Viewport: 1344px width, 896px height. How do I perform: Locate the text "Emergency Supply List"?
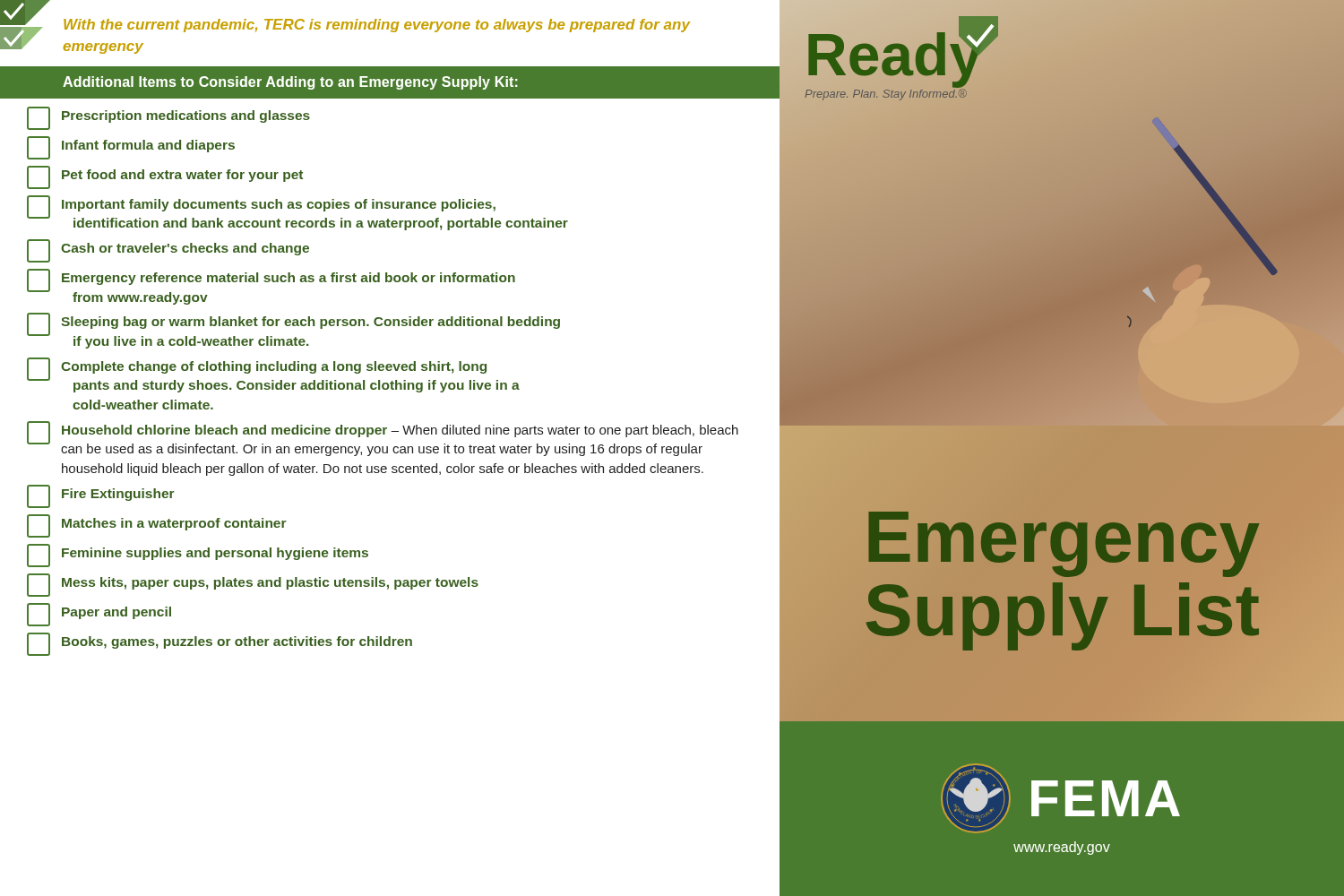click(1062, 573)
